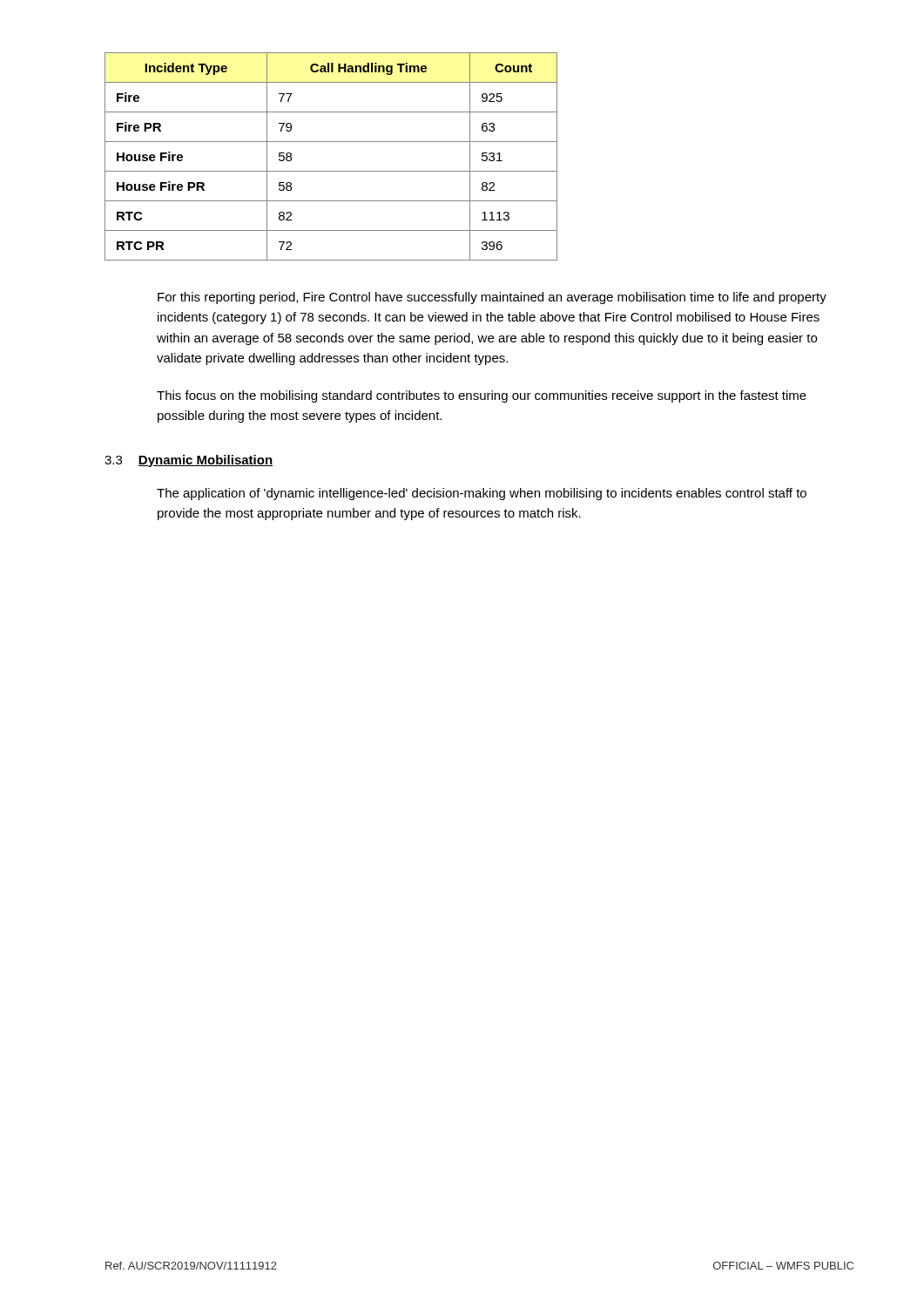Locate the text block with the text "The application of 'dynamic intelligence-led' decision-making when mobilising"

pos(482,502)
